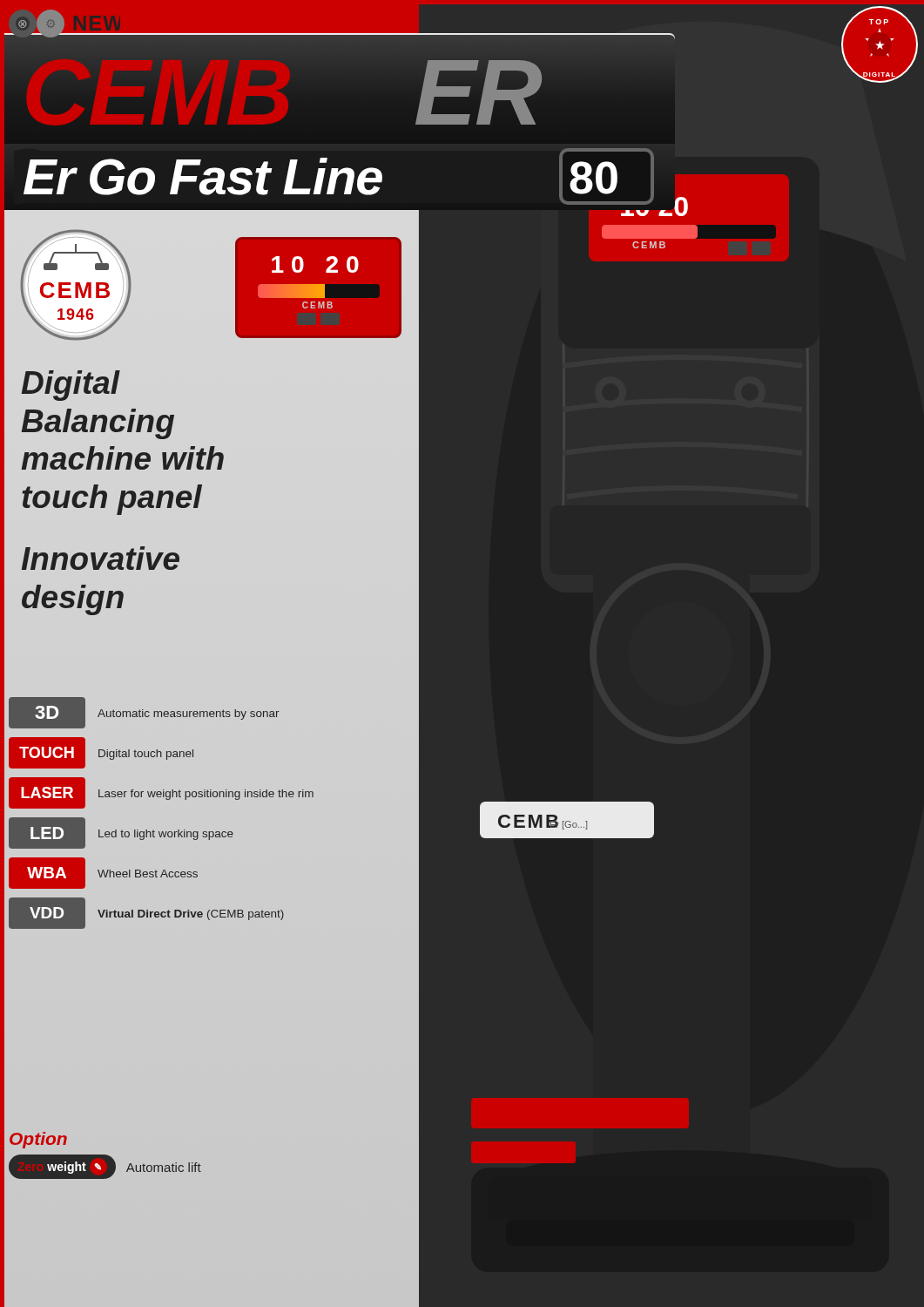Locate the screenshot
This screenshot has width=924, height=1307.
(x=318, y=288)
